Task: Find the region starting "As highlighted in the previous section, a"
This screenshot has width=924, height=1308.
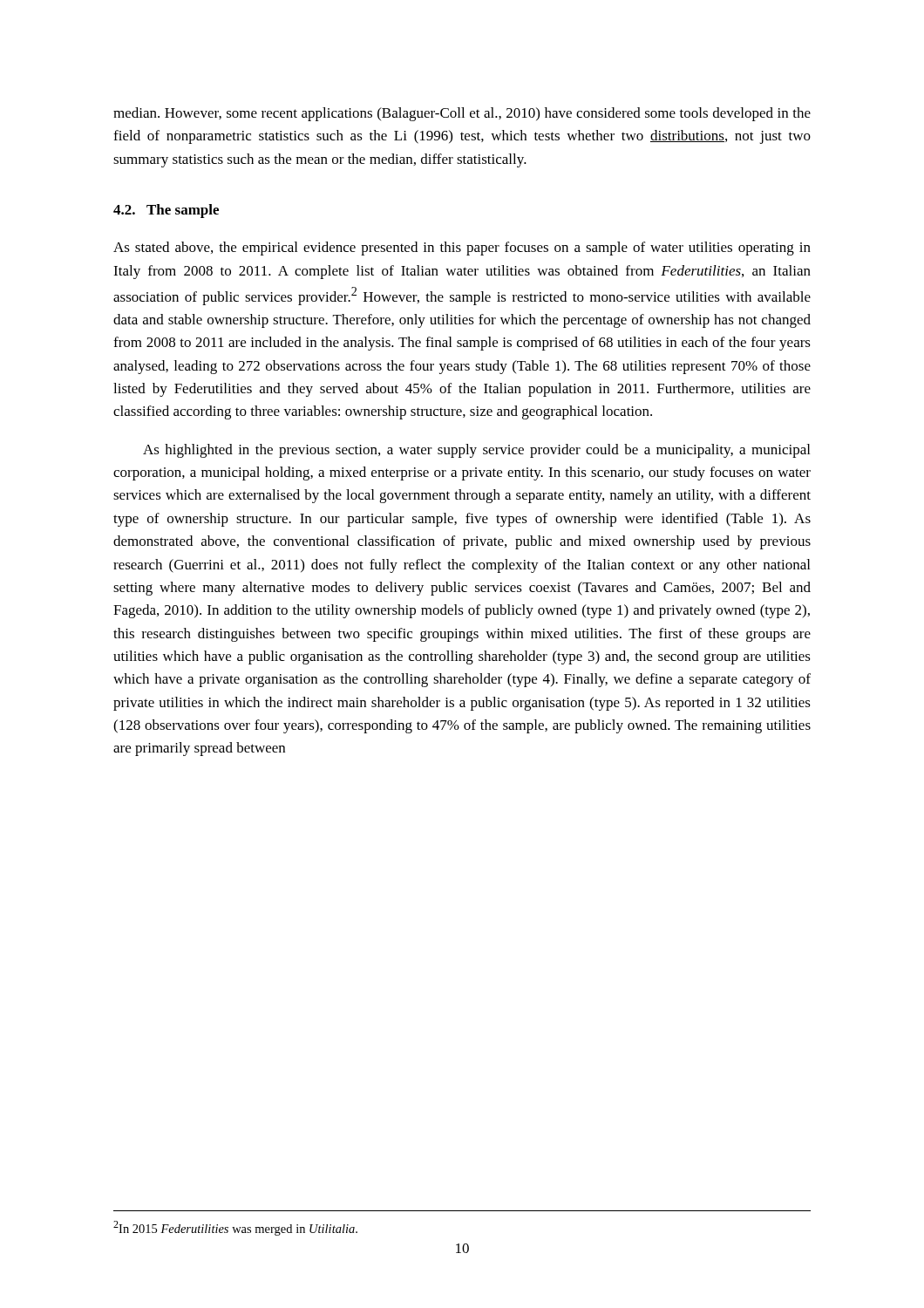Action: point(462,599)
